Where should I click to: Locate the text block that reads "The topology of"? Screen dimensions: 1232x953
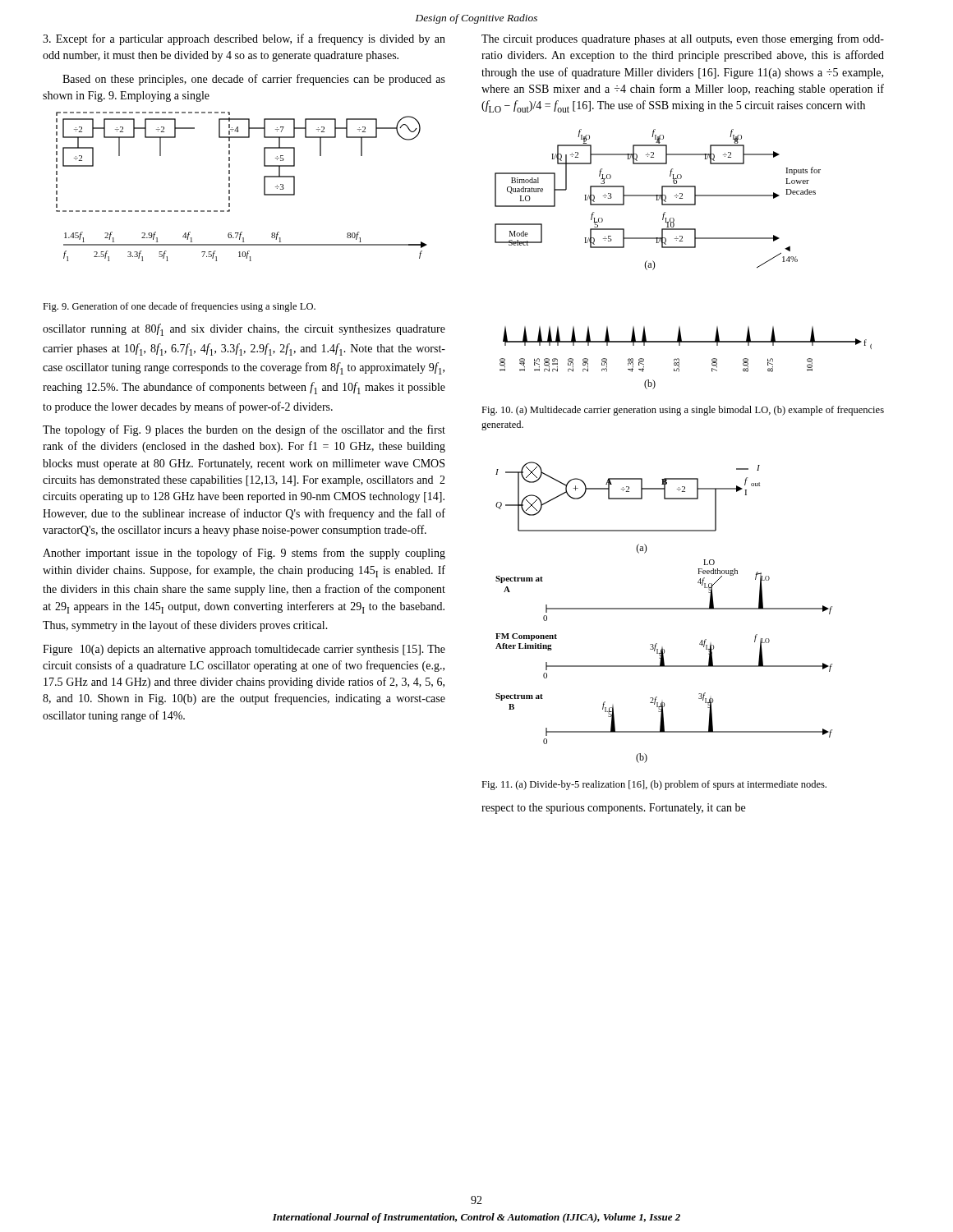244,481
